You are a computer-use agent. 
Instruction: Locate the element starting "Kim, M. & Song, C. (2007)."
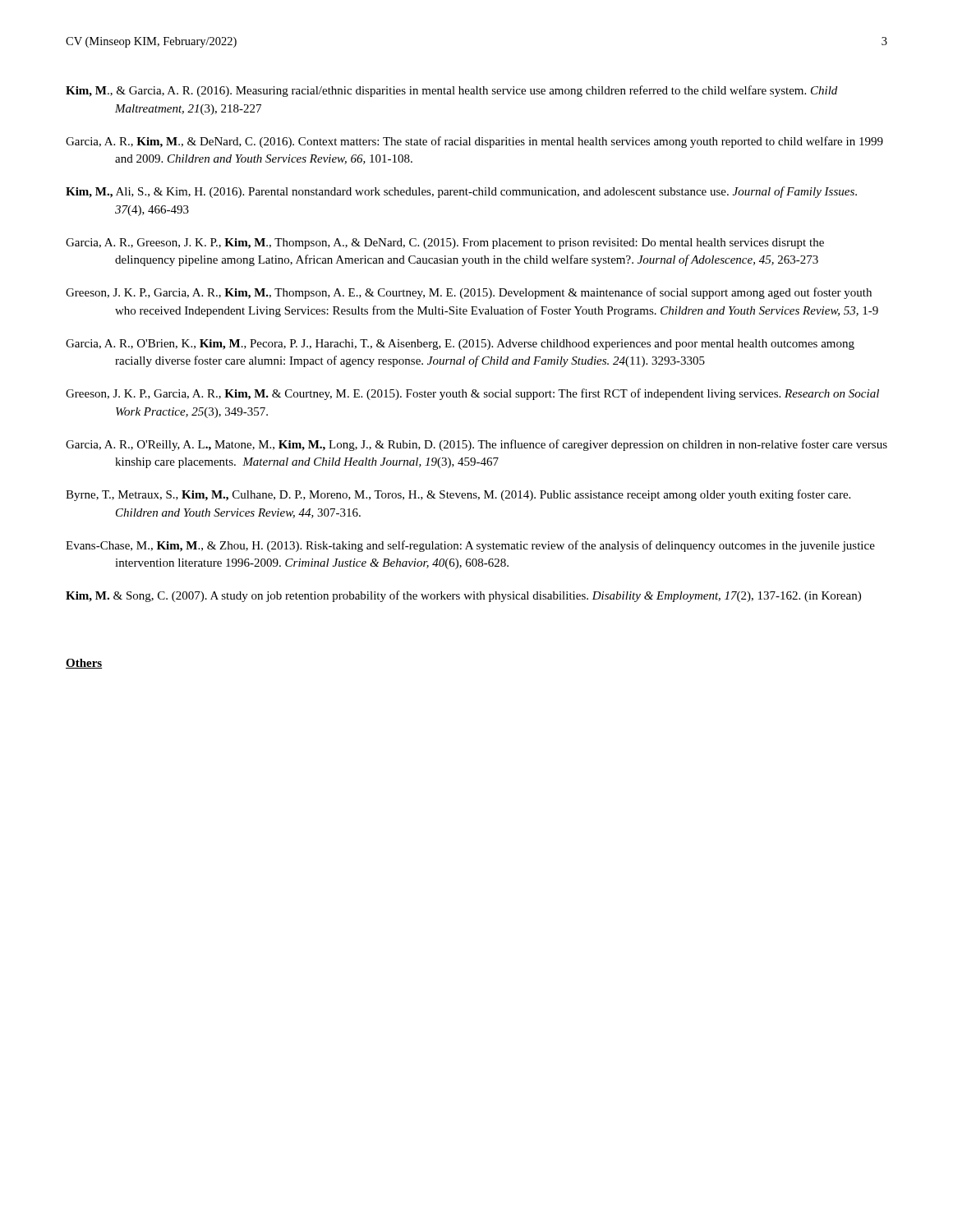click(464, 595)
